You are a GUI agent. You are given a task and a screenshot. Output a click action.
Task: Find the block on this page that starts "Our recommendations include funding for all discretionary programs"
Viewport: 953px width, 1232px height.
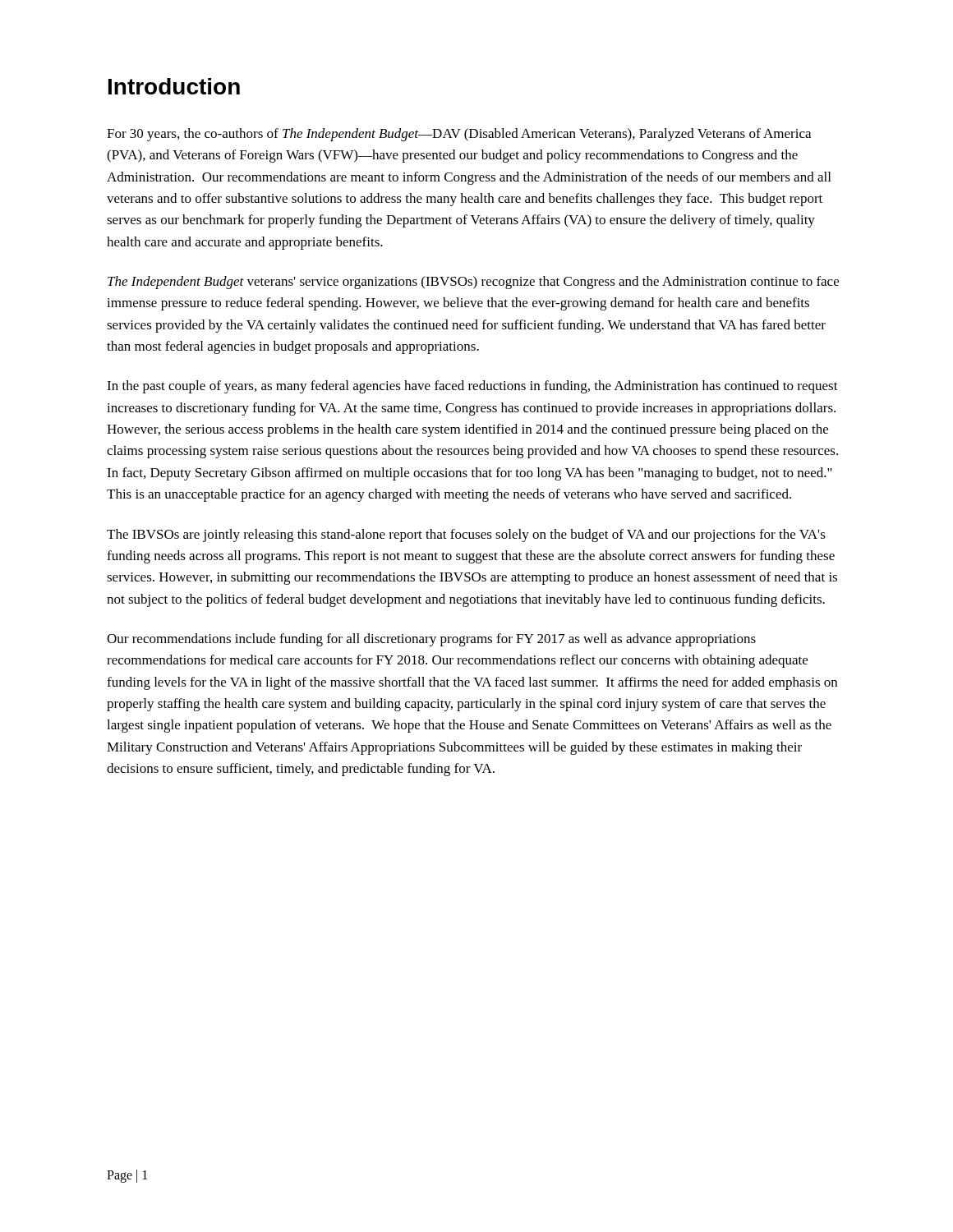tap(472, 703)
